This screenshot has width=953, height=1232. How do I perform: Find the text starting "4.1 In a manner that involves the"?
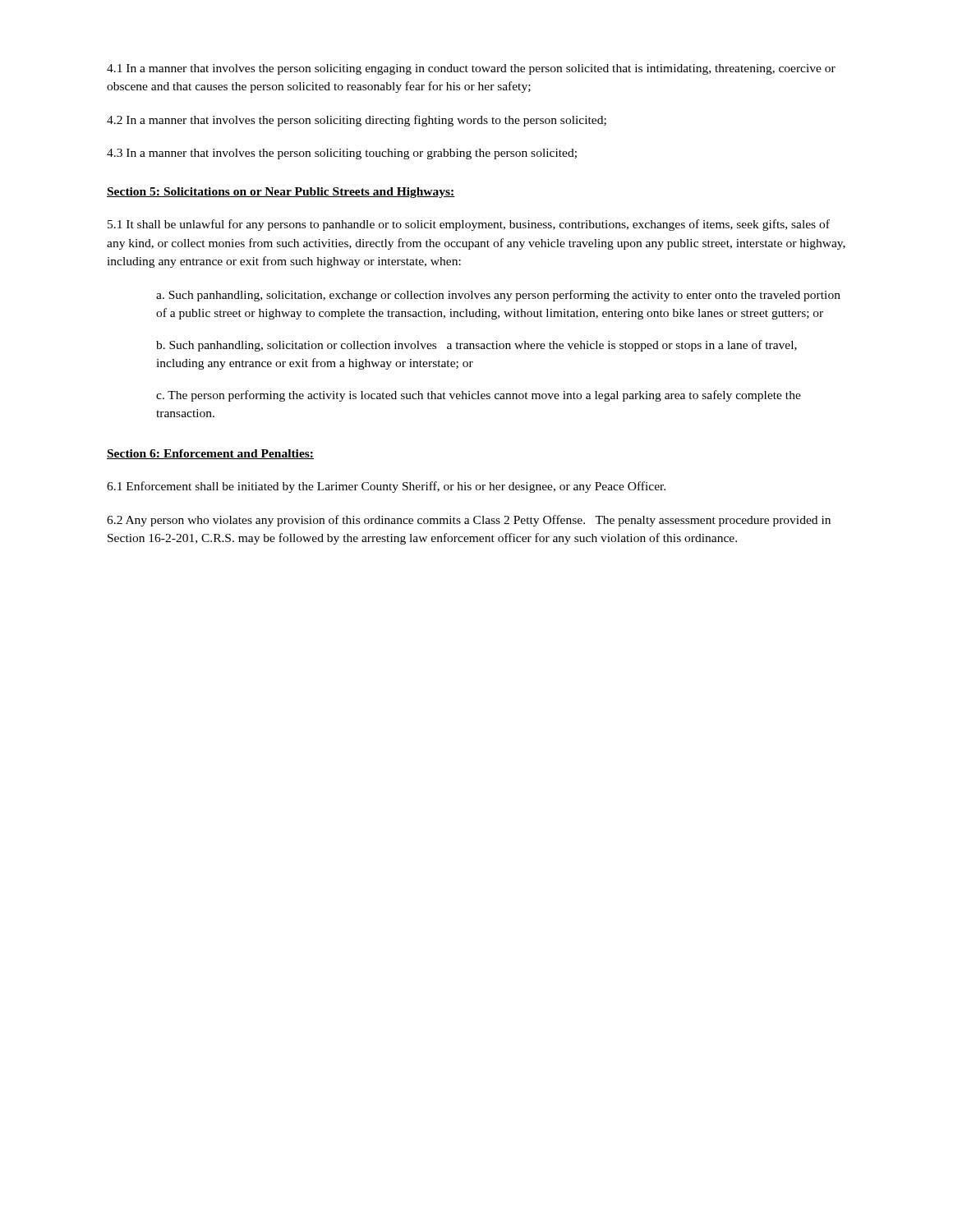(x=471, y=77)
